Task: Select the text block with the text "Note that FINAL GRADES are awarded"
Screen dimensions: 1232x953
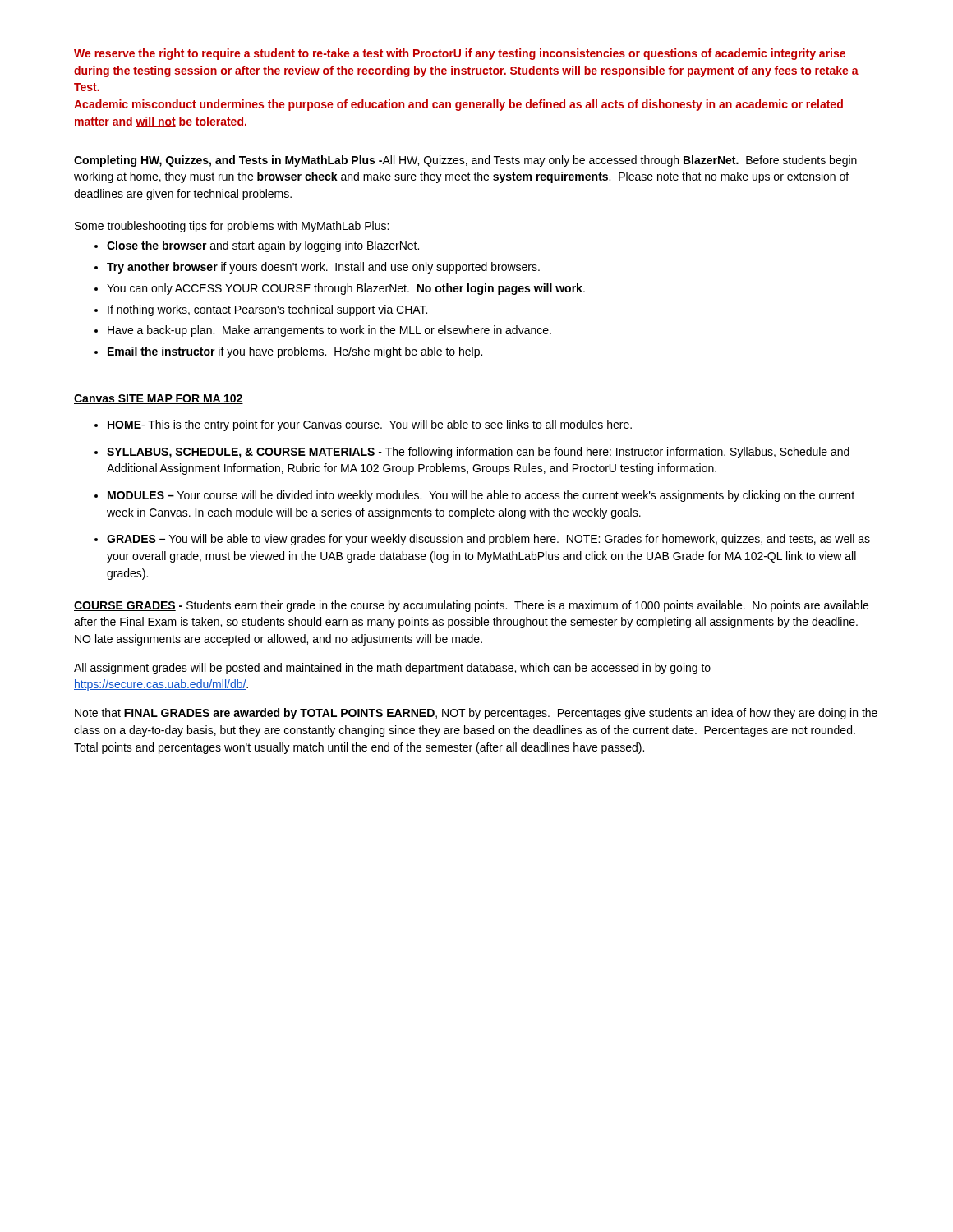Action: [x=476, y=730]
